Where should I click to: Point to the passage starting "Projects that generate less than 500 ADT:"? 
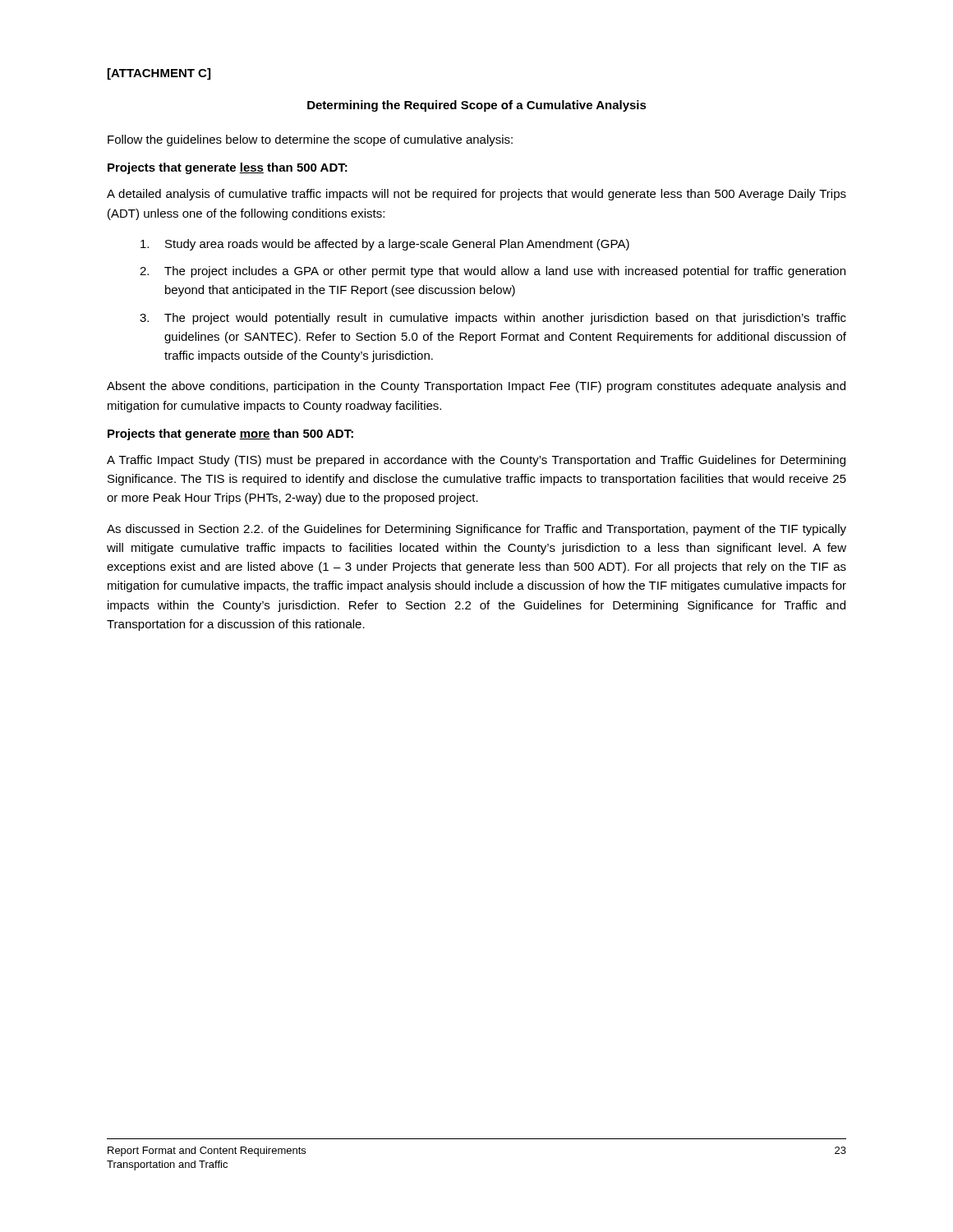227,167
